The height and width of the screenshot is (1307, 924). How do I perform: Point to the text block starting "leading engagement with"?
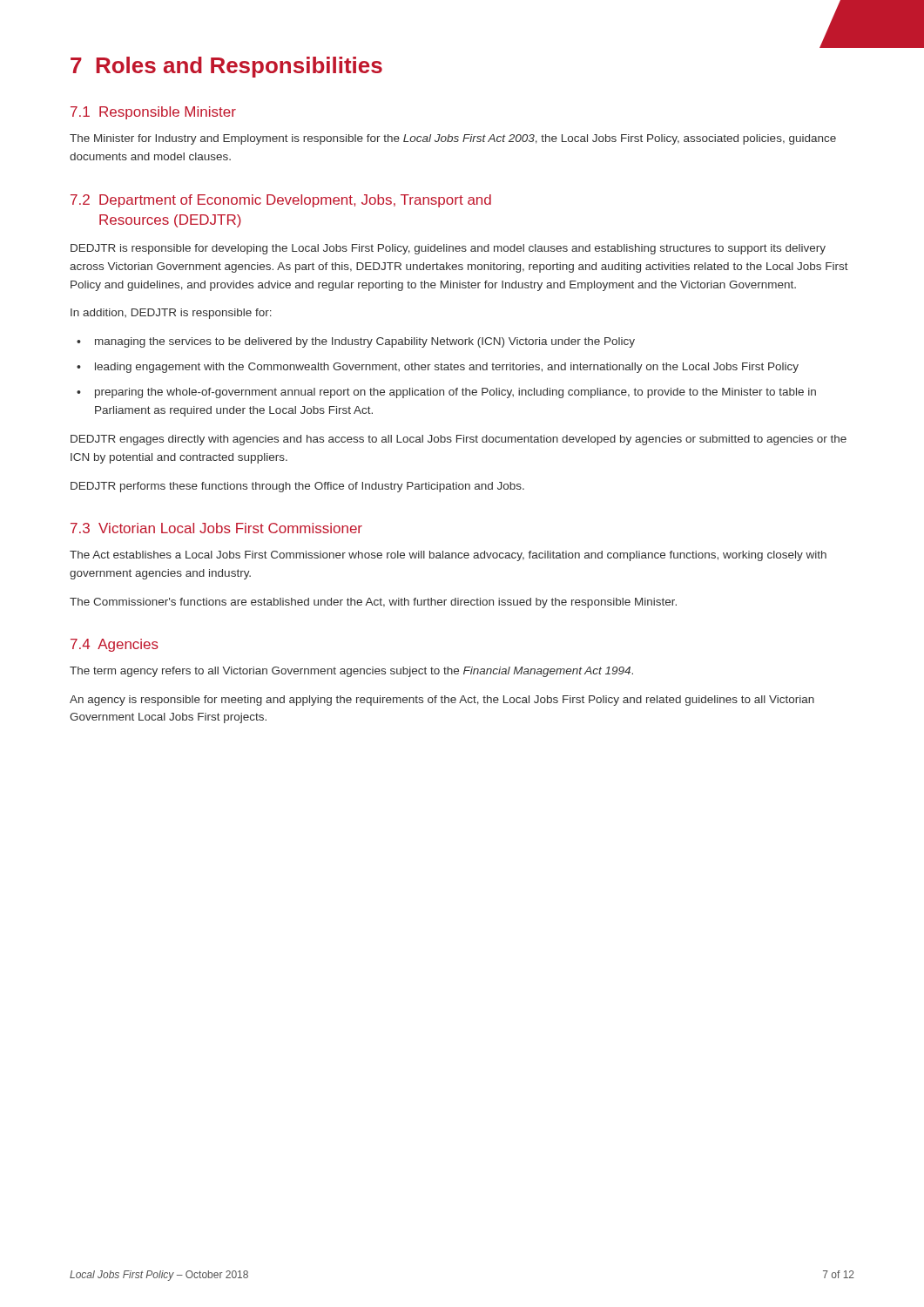(x=446, y=367)
